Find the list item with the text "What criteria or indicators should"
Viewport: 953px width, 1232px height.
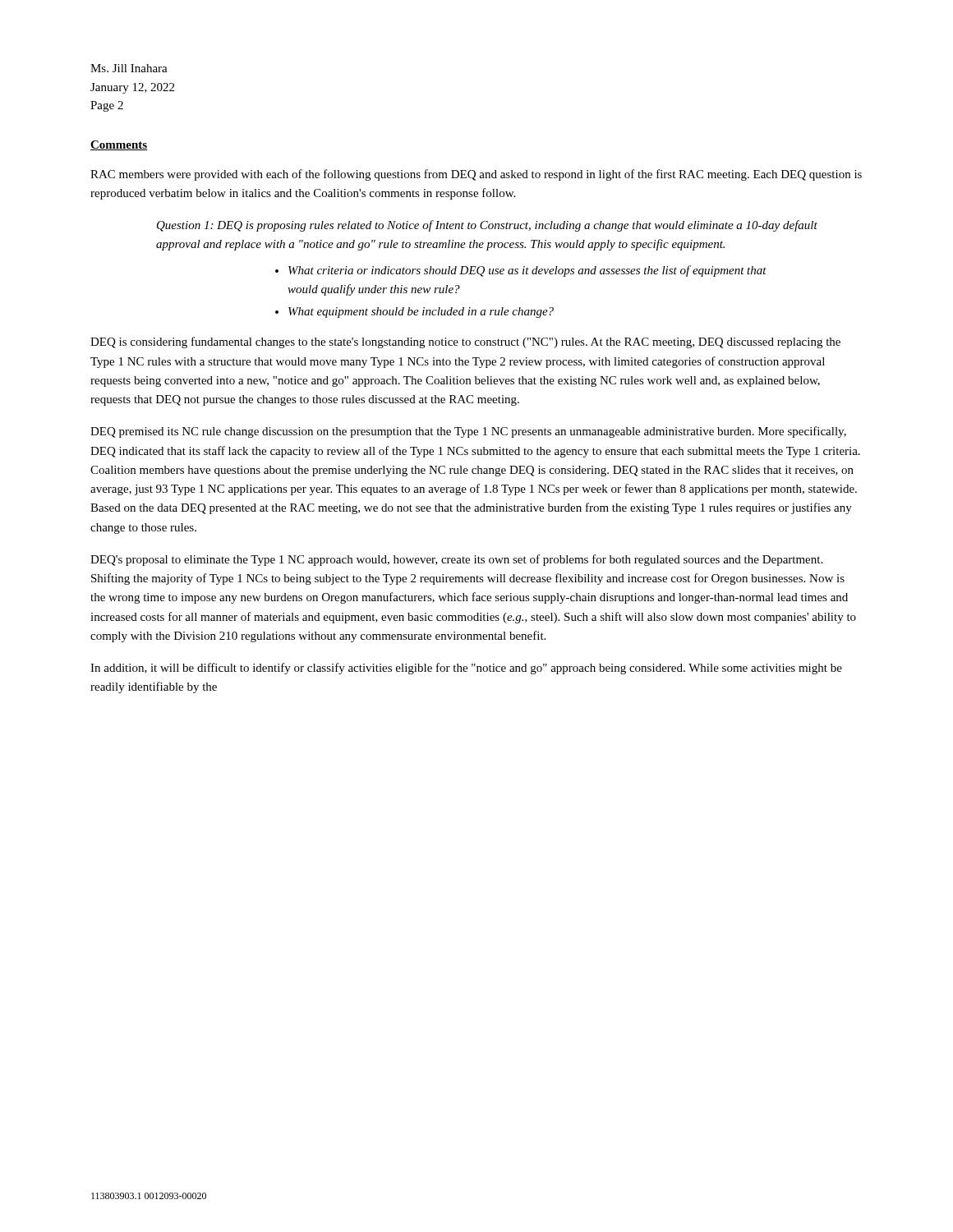pos(527,279)
